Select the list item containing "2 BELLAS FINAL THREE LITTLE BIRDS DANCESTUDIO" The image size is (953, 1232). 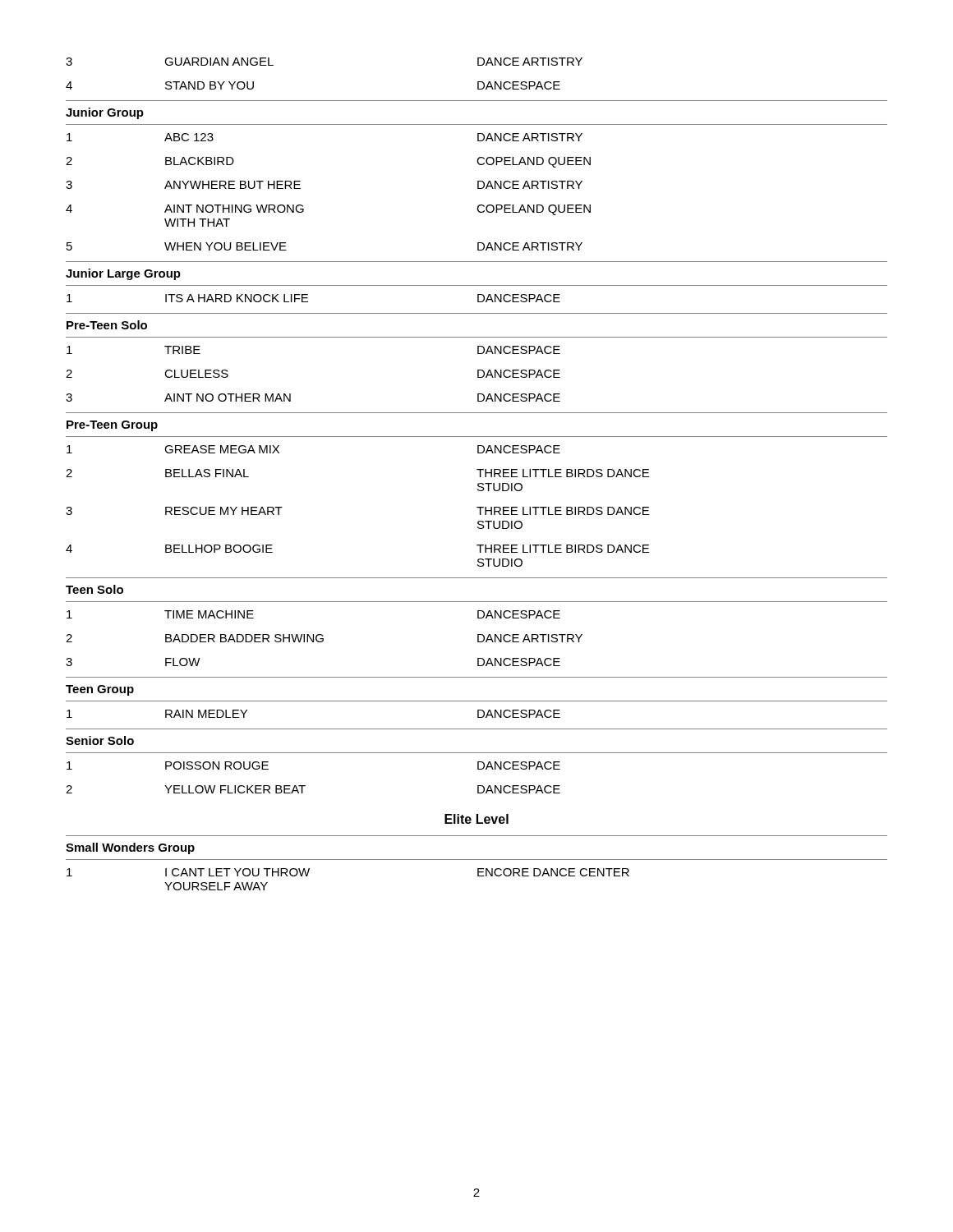(476, 480)
